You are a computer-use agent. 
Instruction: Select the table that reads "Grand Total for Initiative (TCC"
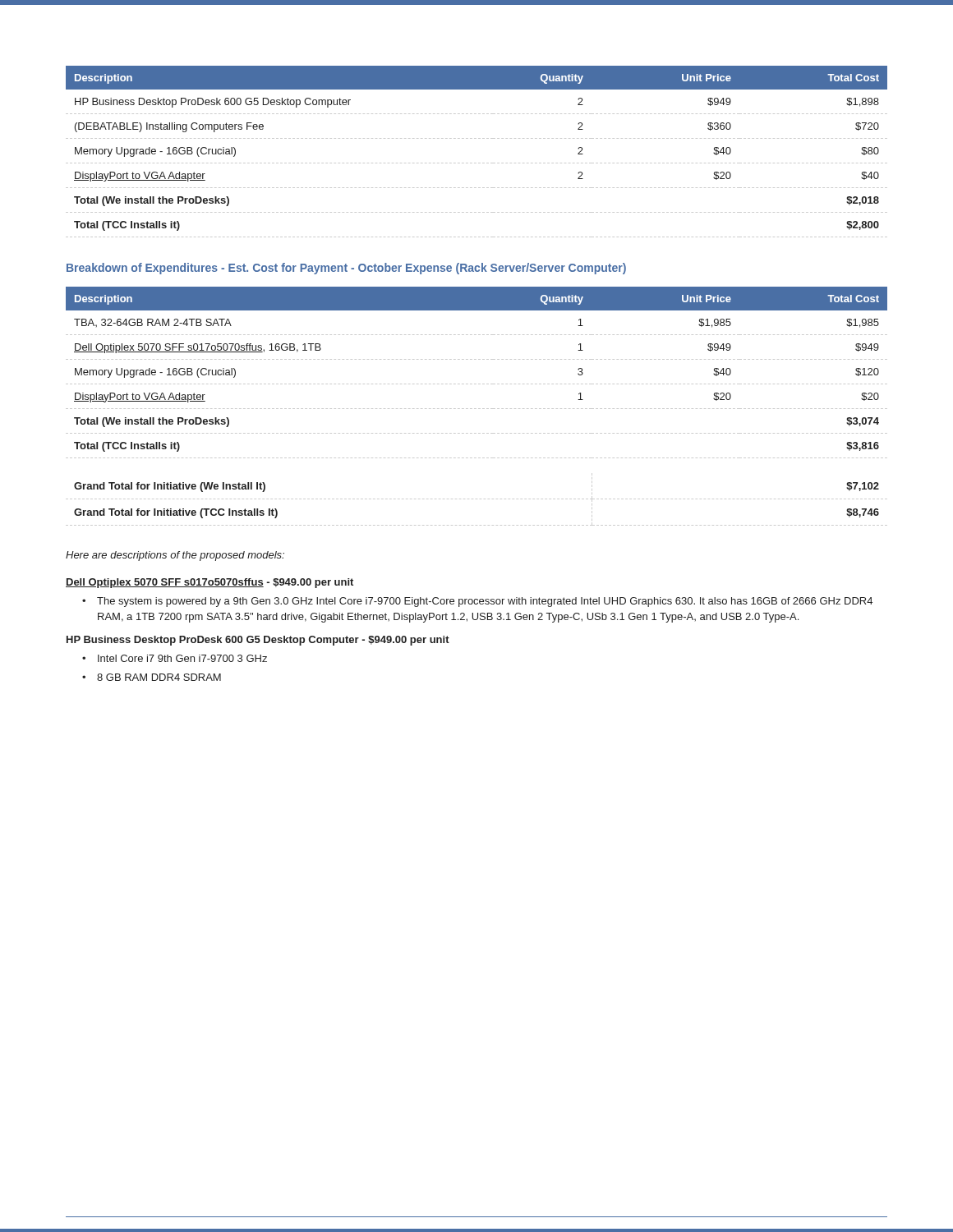(x=476, y=499)
